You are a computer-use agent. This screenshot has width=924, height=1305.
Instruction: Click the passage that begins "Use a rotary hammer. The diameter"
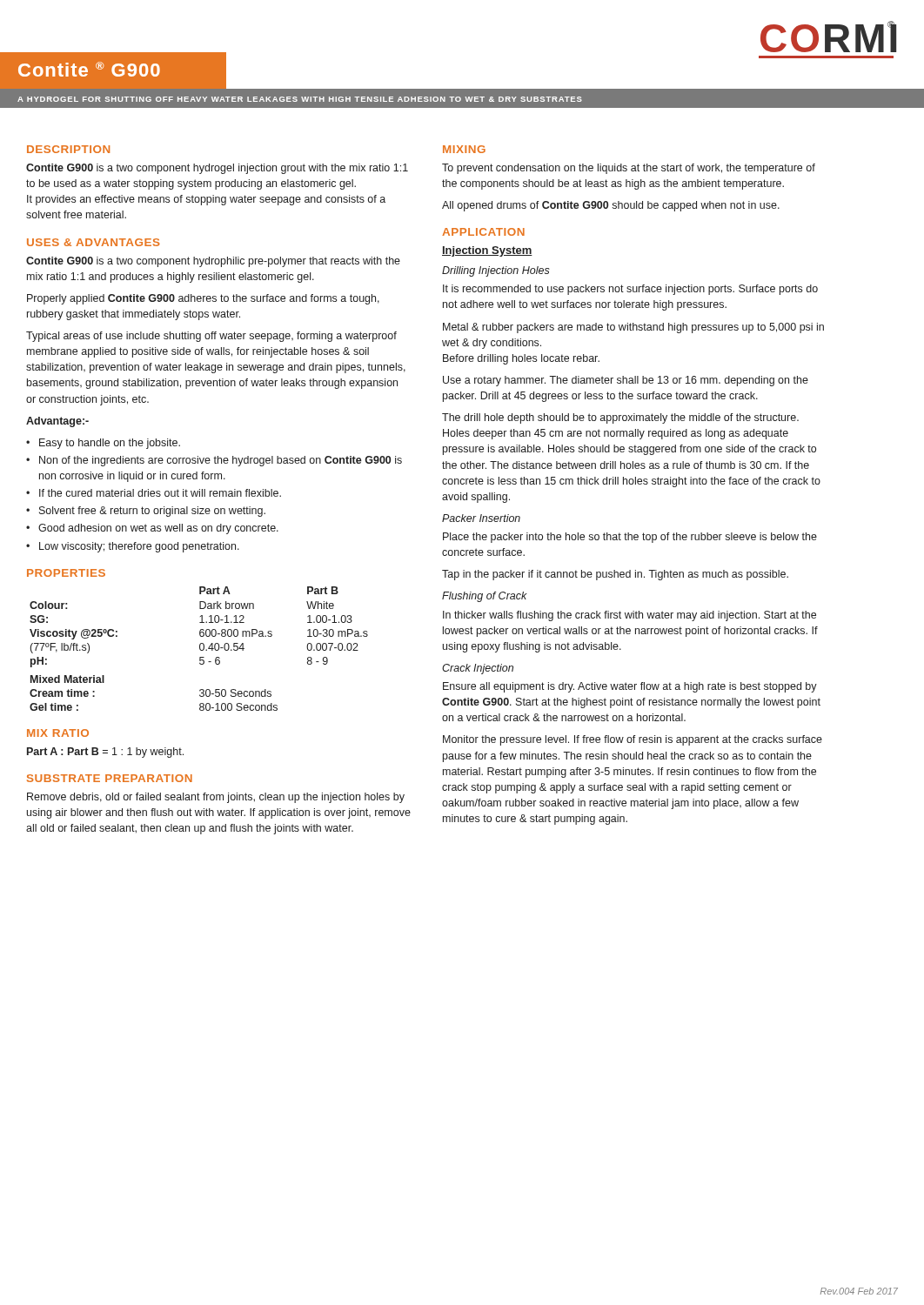coord(634,388)
